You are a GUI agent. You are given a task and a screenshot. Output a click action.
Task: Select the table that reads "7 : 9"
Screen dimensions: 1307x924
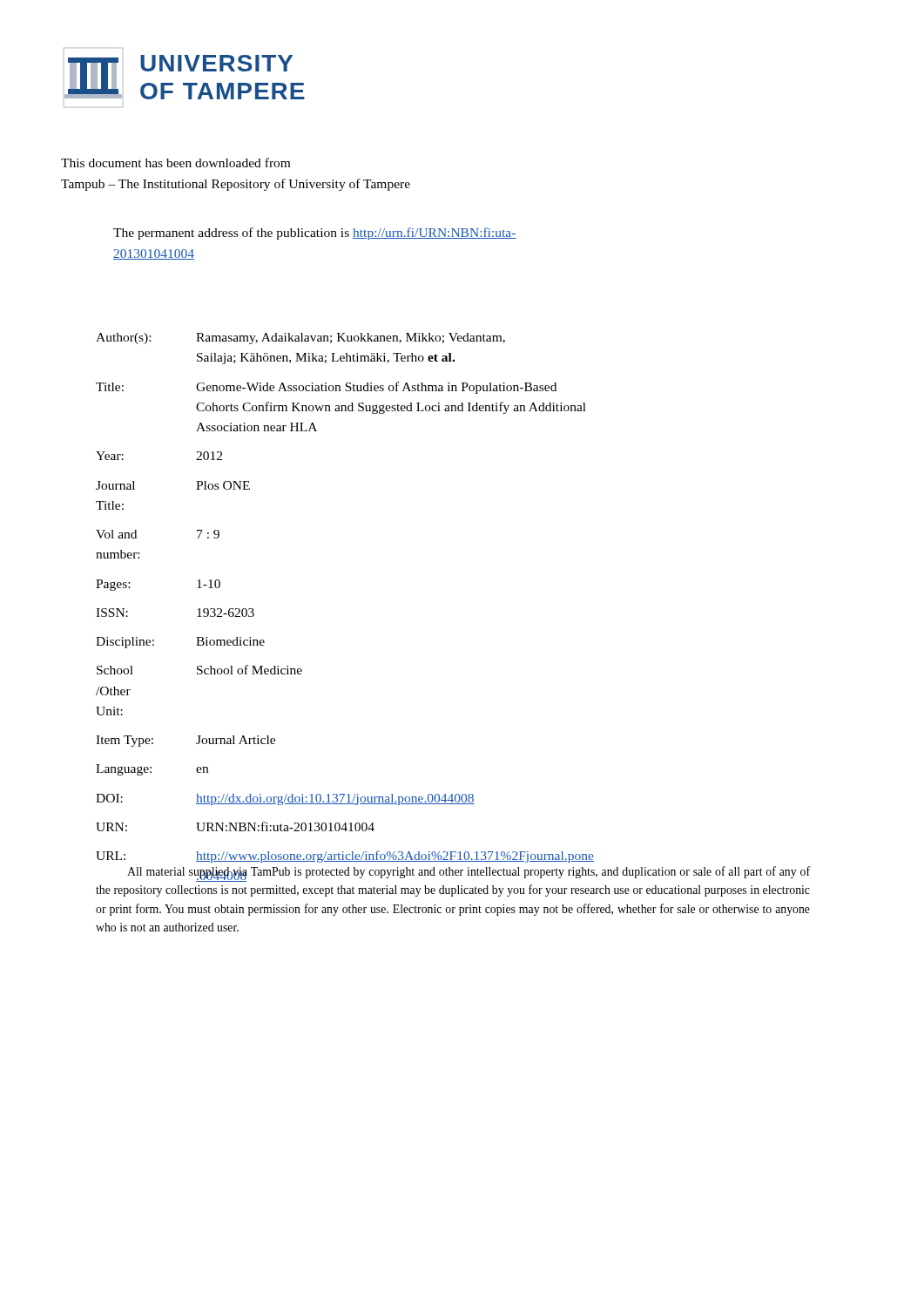pyautogui.click(x=444, y=606)
